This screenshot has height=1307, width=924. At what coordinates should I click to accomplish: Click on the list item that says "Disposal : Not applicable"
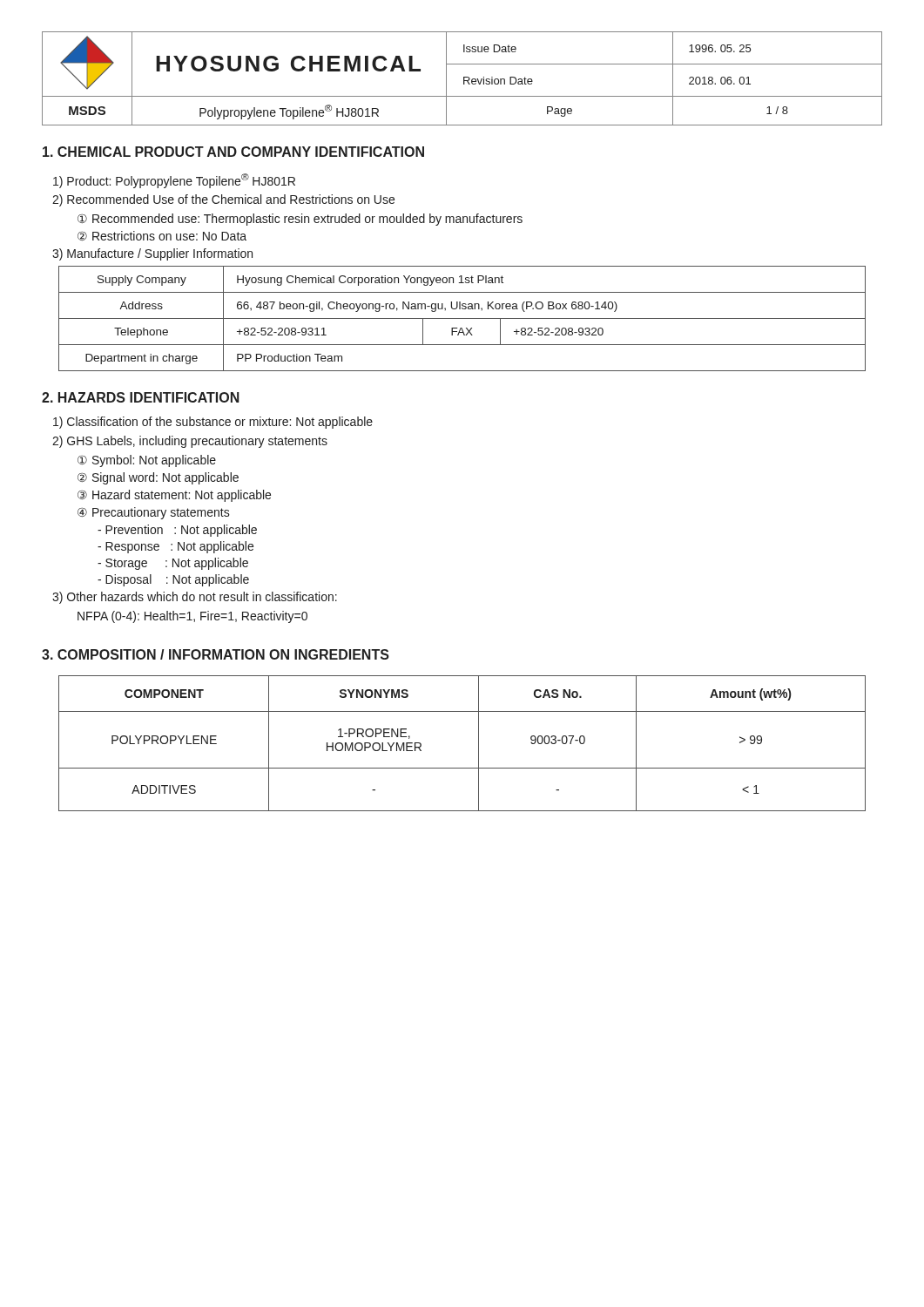coord(173,580)
